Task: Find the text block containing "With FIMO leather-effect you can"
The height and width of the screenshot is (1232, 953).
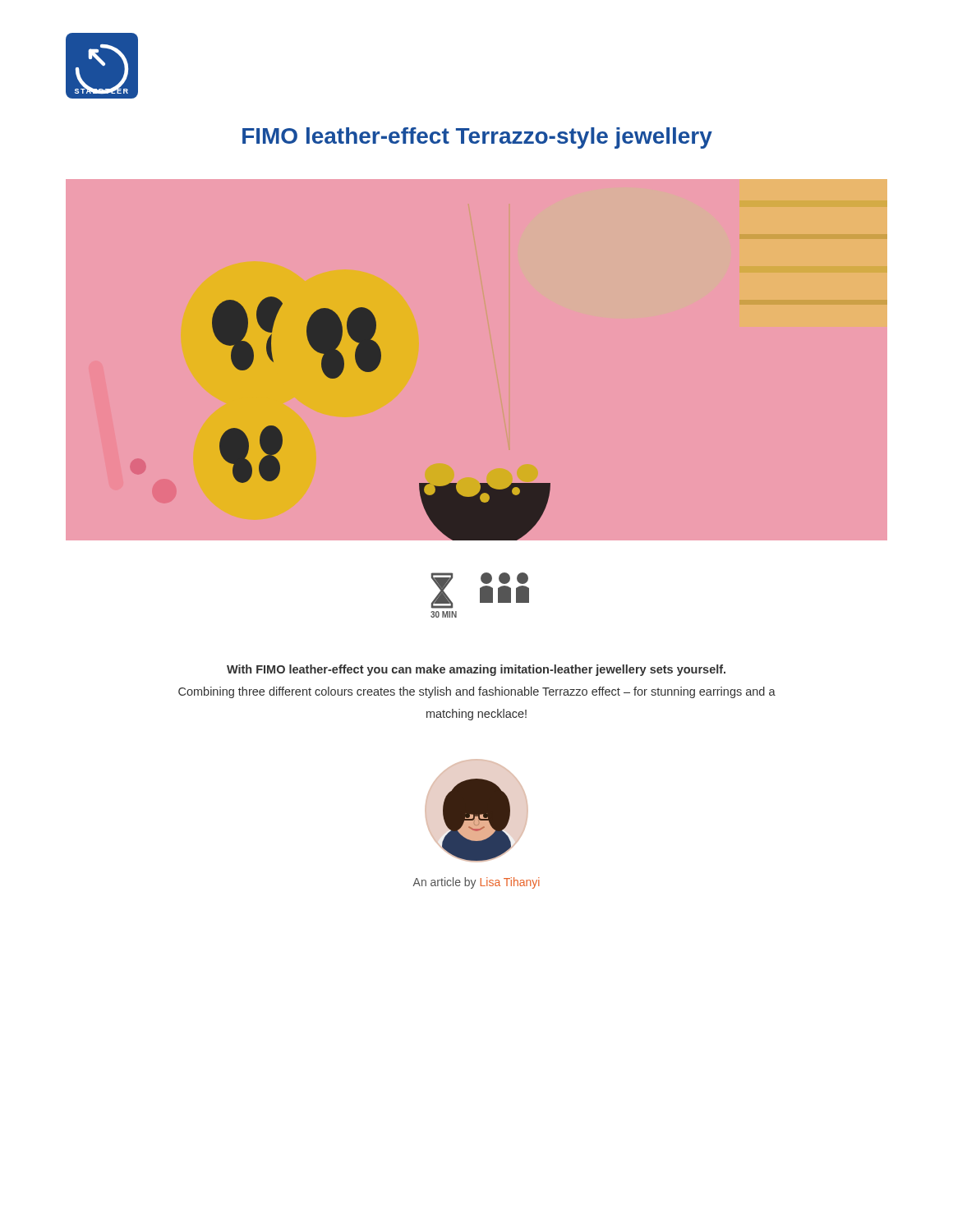Action: [476, 692]
